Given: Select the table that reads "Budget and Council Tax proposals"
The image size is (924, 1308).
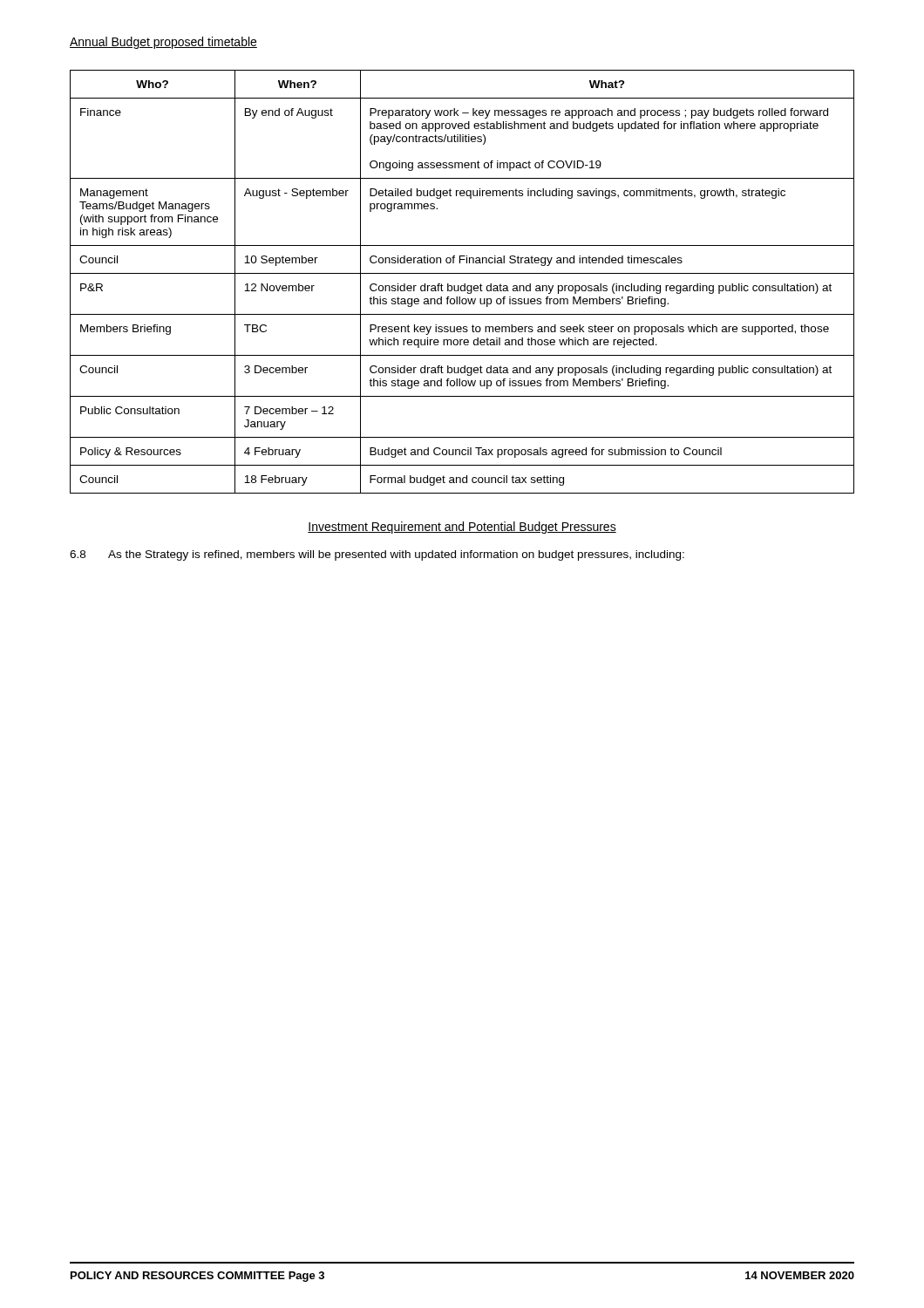Looking at the screenshot, I should 462,282.
